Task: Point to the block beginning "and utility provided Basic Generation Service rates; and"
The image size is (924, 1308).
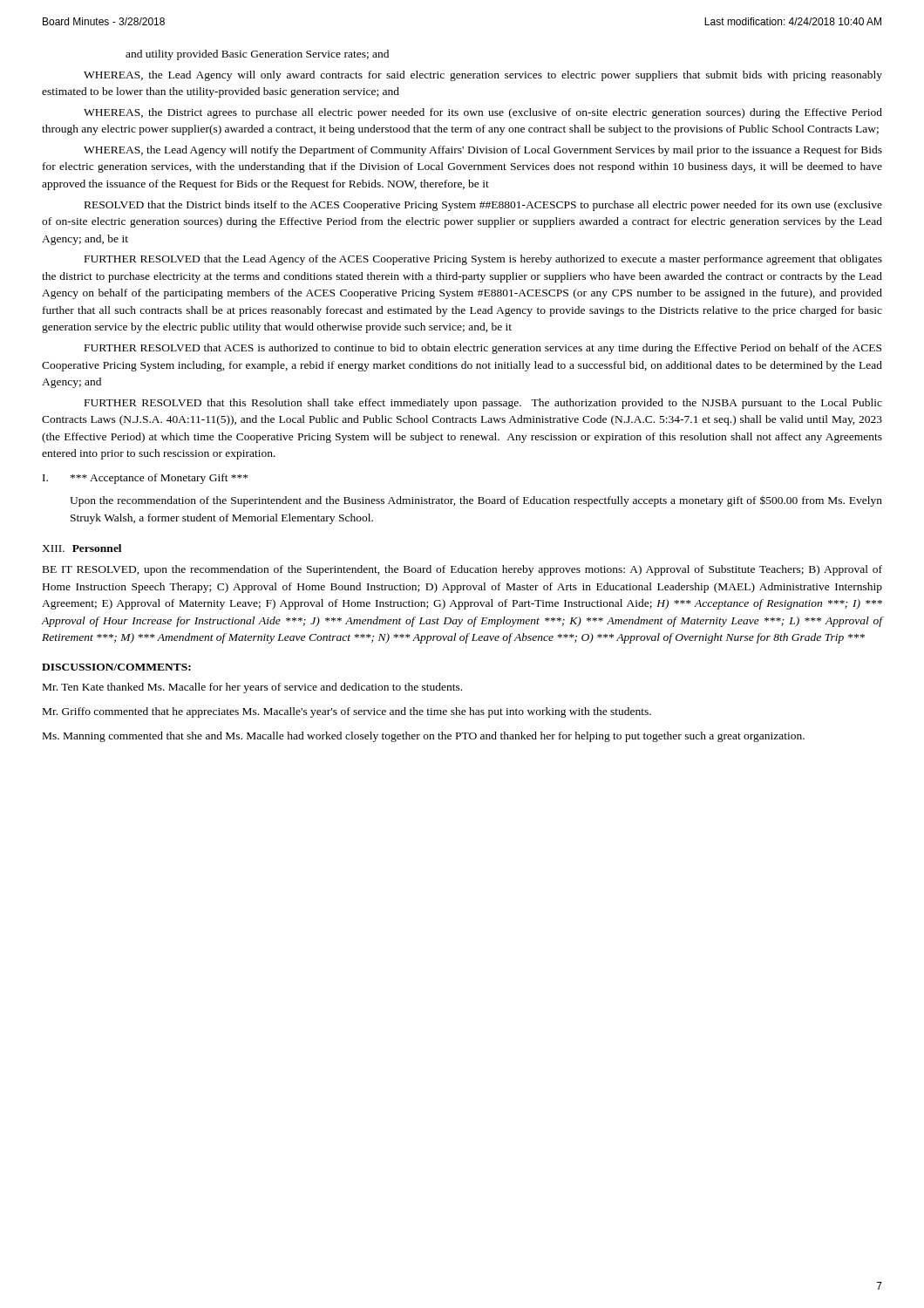Action: point(462,254)
